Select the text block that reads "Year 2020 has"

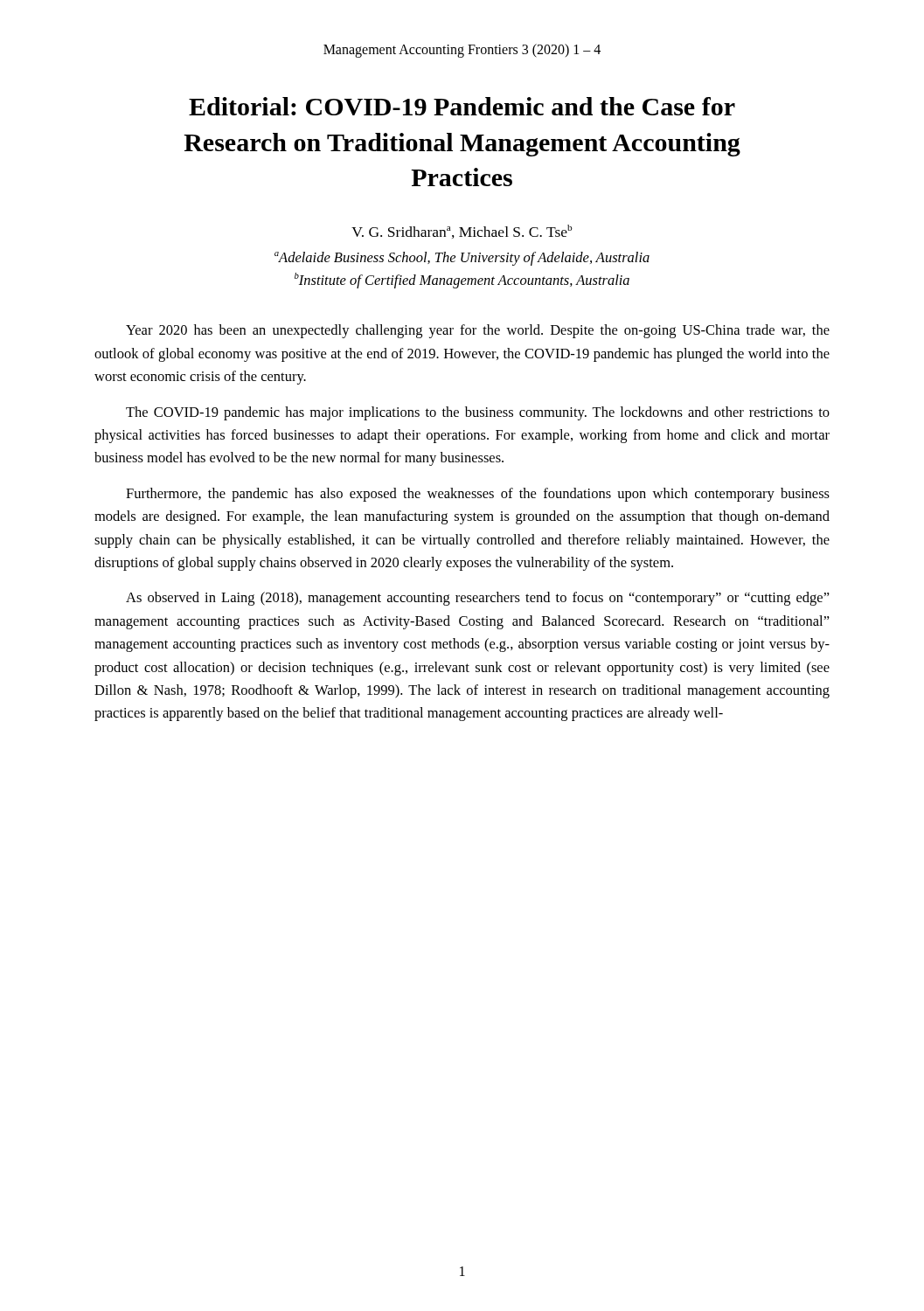(x=462, y=522)
